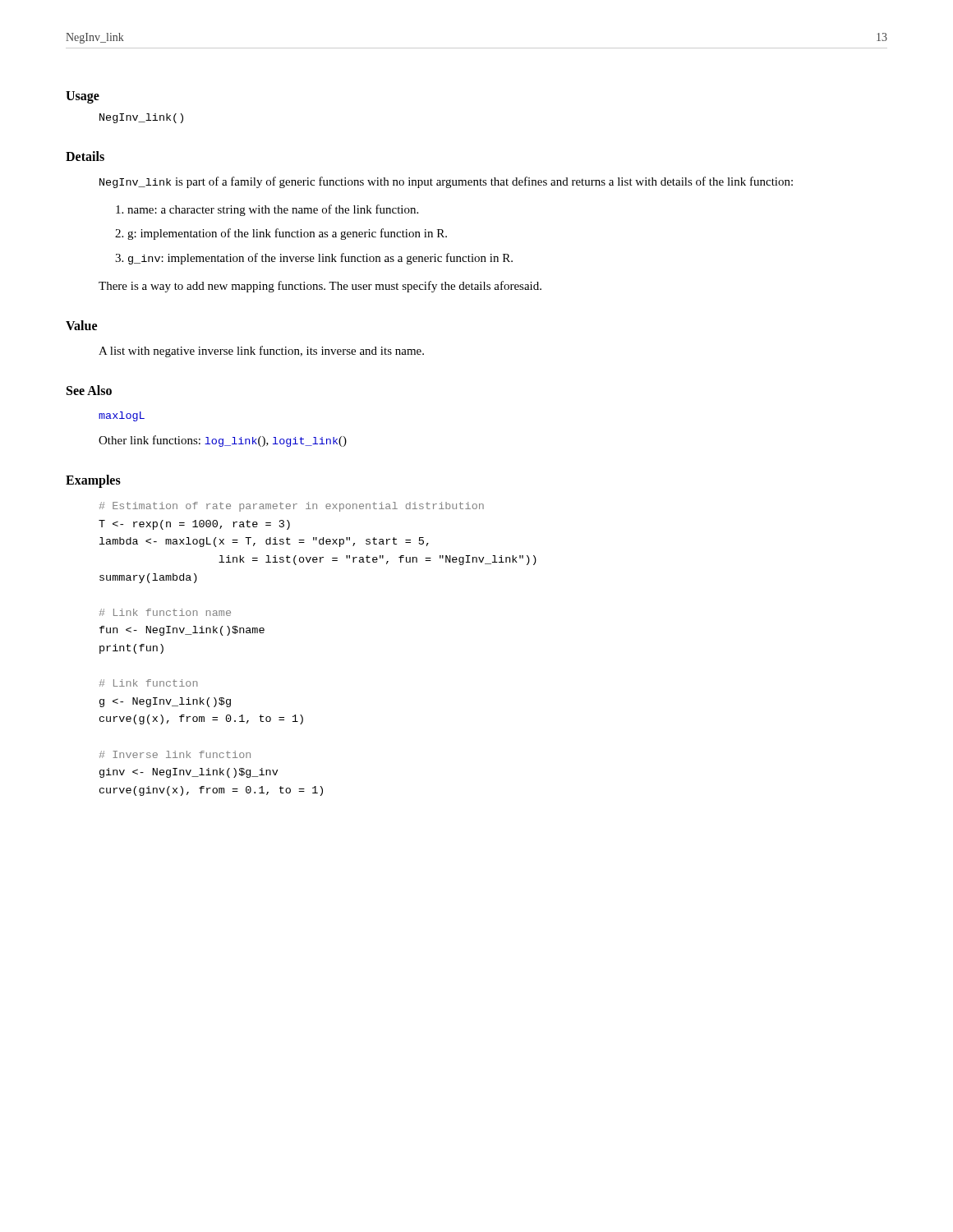This screenshot has height=1232, width=953.
Task: Where is the passage that starts "A list with negative inverse"?
Action: point(262,351)
